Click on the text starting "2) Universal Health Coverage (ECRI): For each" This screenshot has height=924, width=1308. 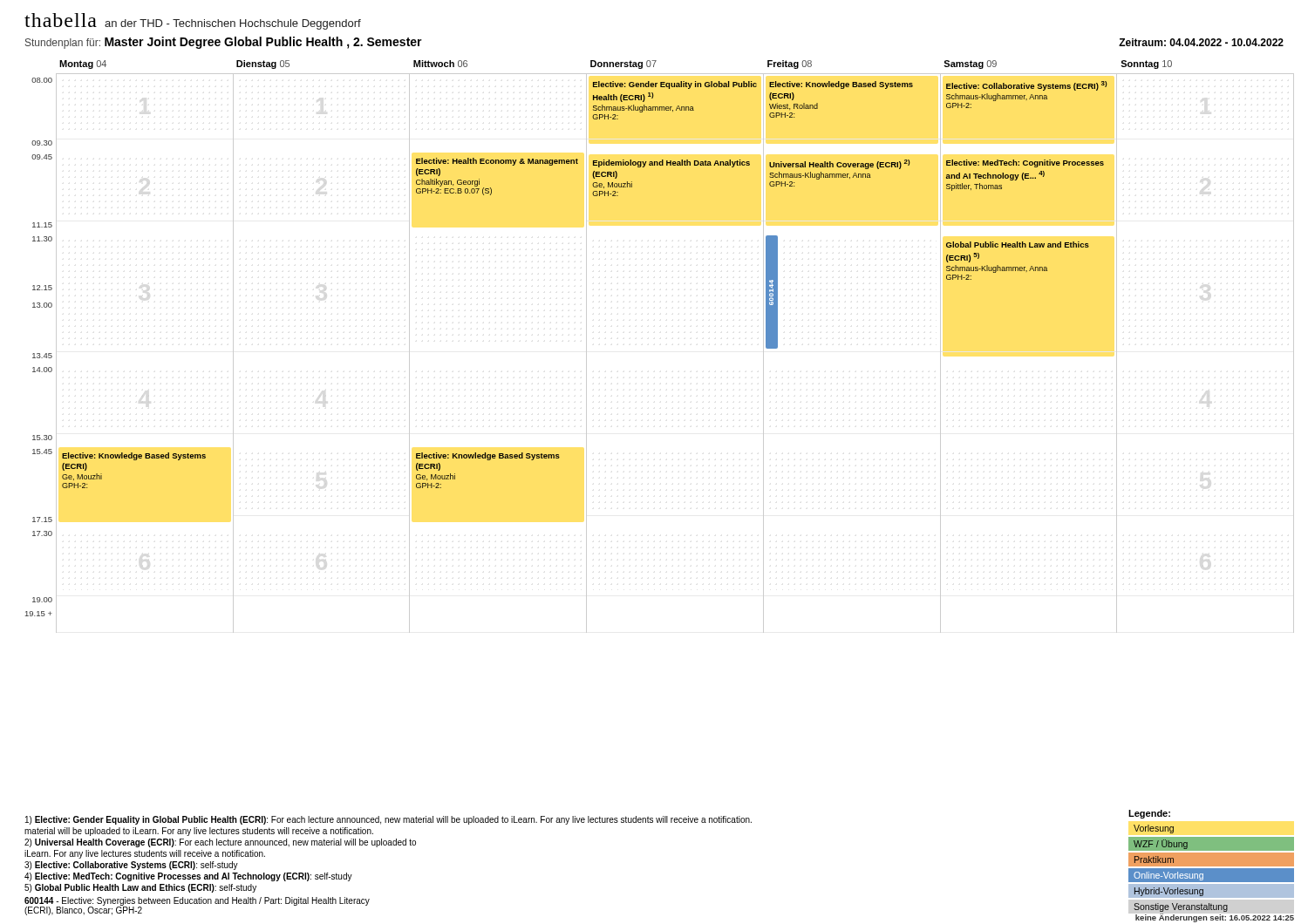(221, 843)
